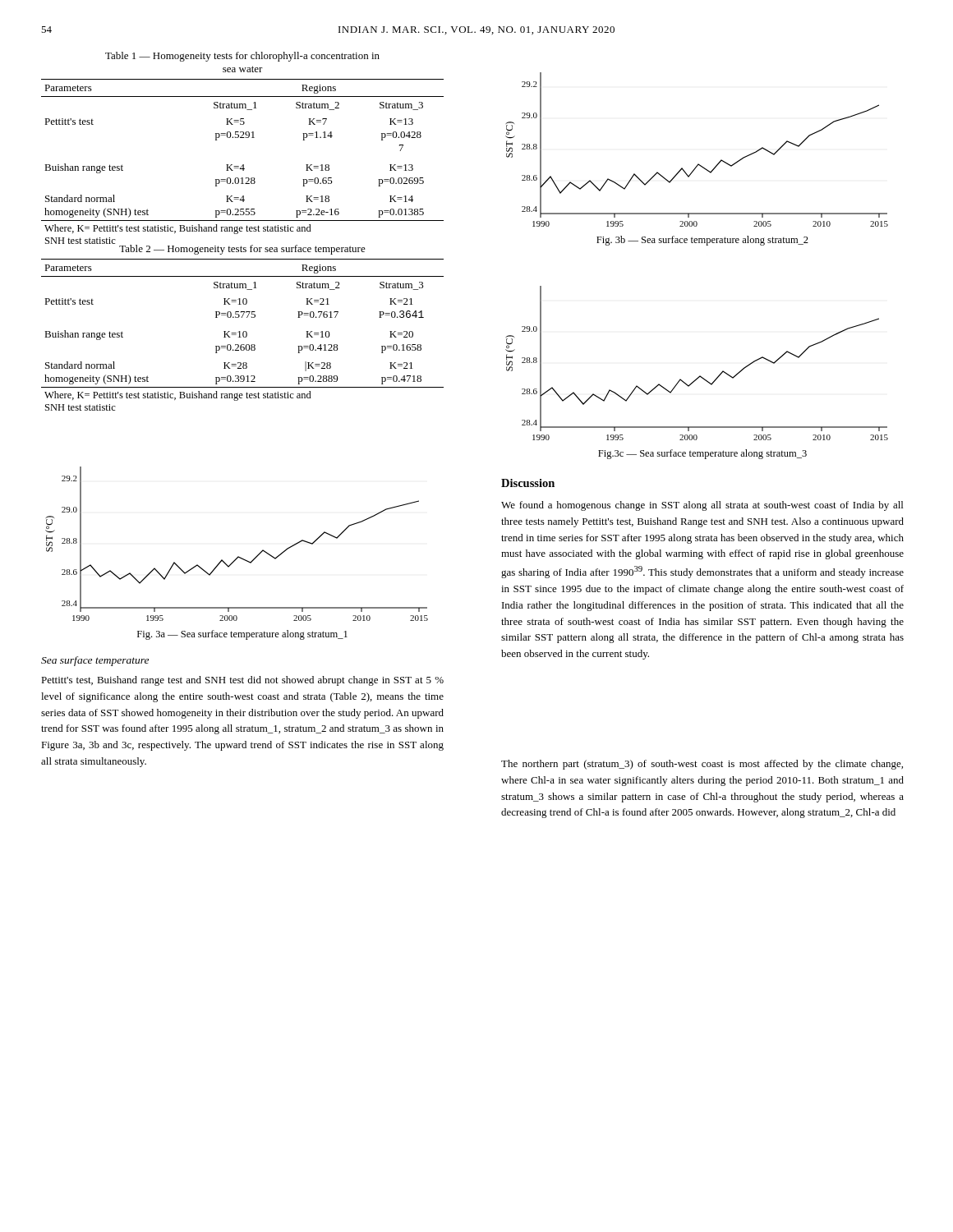
Task: Find the block on this page that starts "The northern part (stratum_3) of south-west coast is"
Action: [702, 788]
